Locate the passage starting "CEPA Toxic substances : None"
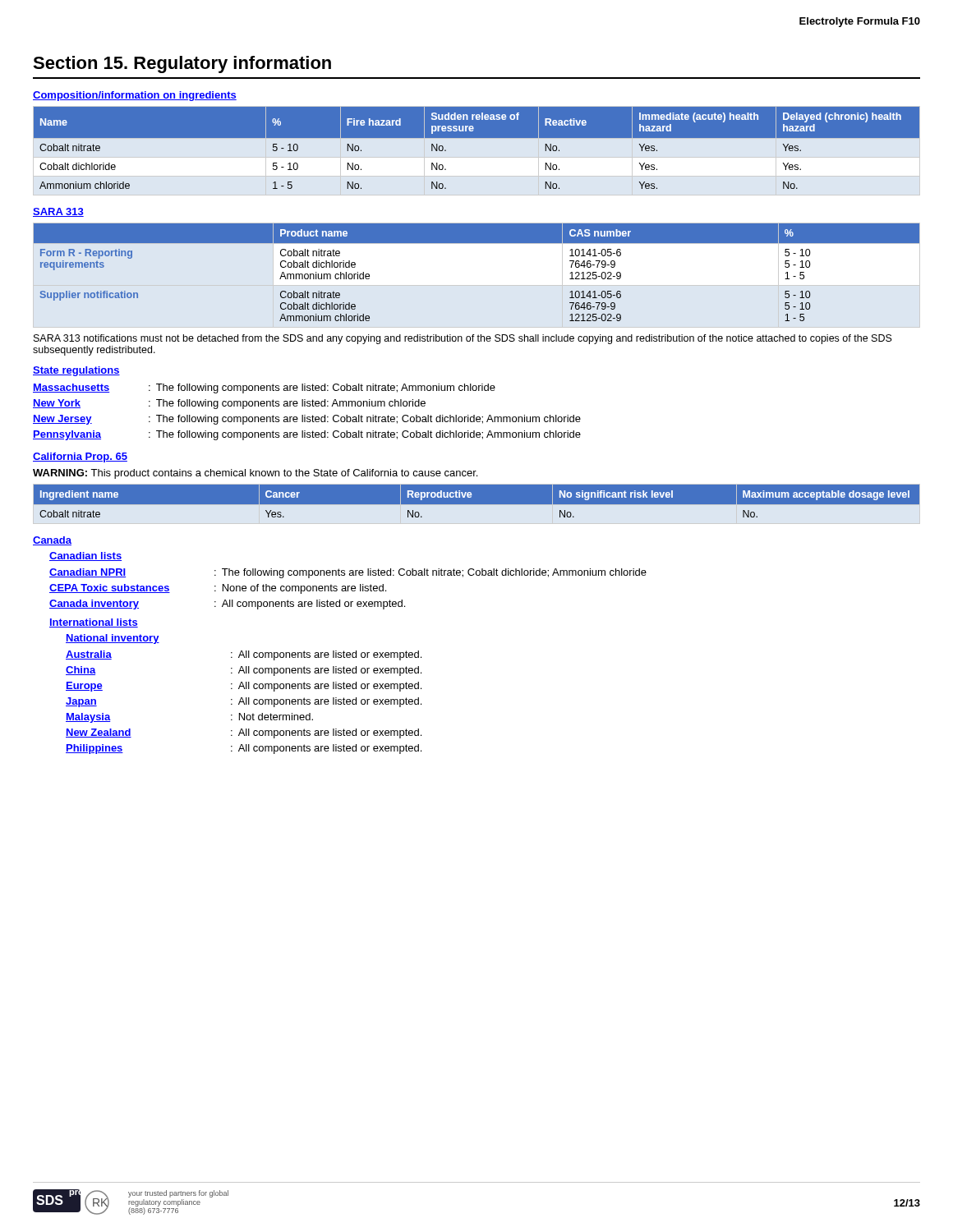 tap(218, 589)
